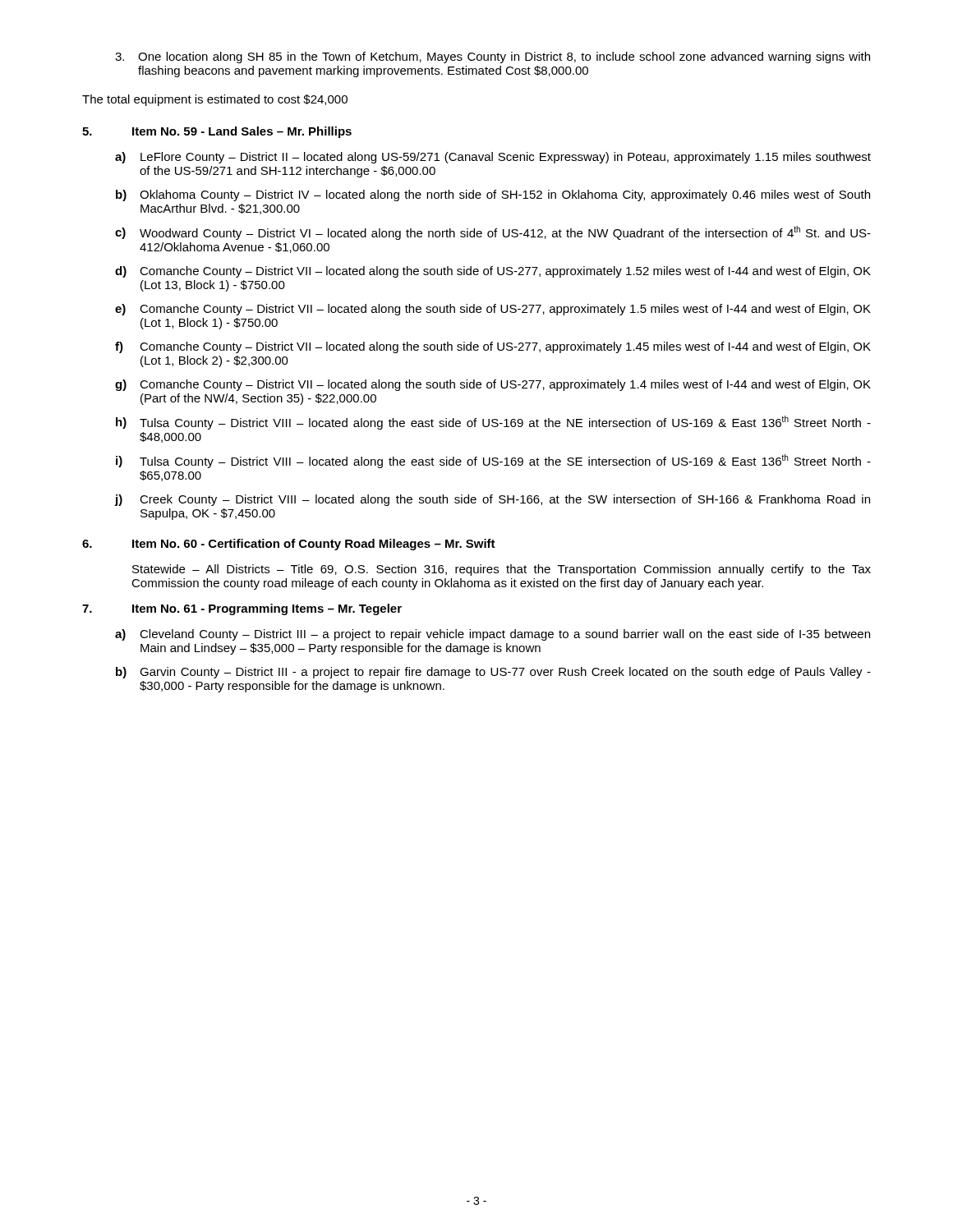Select the list item that says "g) Comanche County – District VII –"
Image resolution: width=953 pixels, height=1232 pixels.
click(493, 391)
